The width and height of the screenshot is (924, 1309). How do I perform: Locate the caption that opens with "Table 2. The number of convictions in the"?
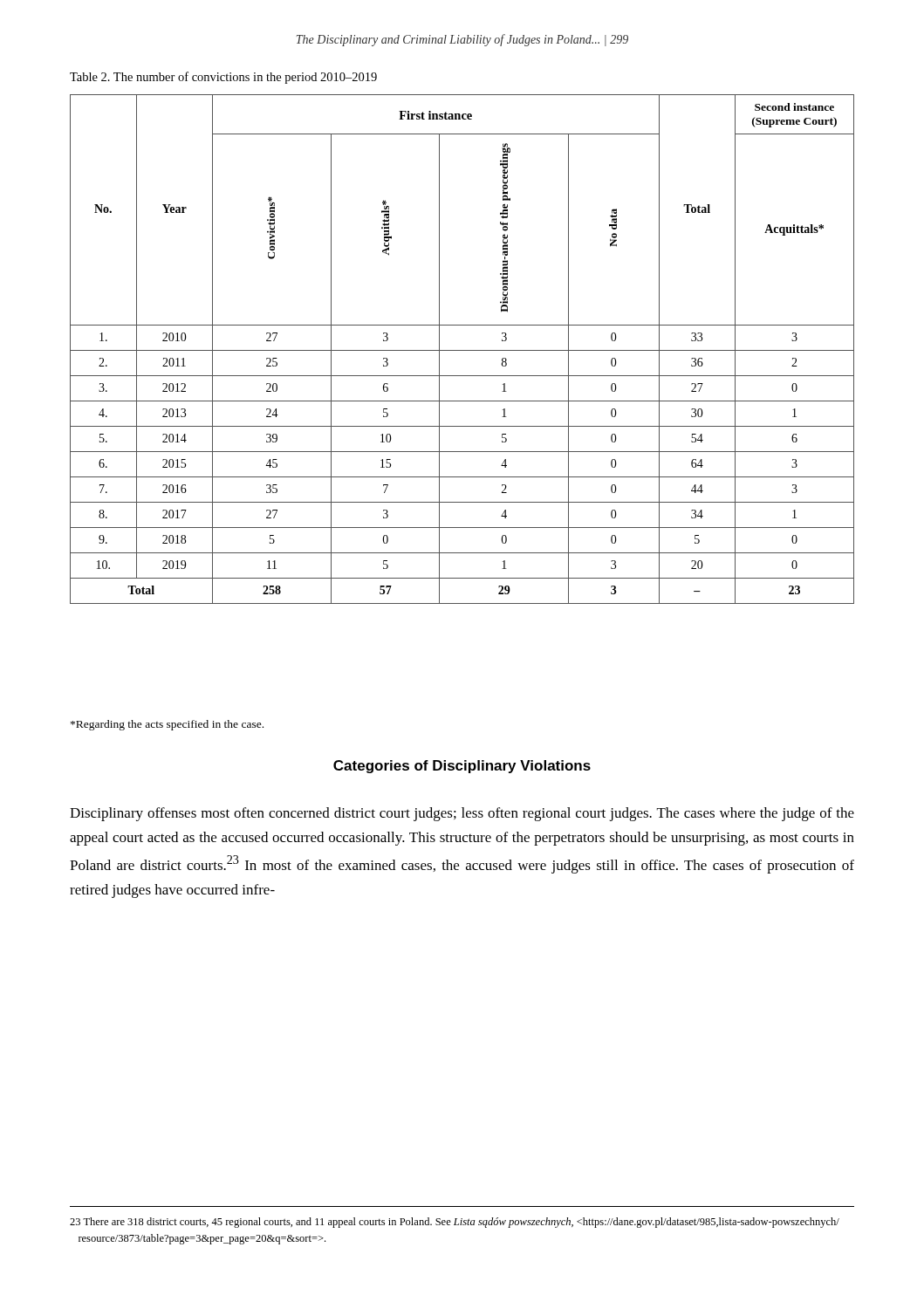click(x=223, y=77)
